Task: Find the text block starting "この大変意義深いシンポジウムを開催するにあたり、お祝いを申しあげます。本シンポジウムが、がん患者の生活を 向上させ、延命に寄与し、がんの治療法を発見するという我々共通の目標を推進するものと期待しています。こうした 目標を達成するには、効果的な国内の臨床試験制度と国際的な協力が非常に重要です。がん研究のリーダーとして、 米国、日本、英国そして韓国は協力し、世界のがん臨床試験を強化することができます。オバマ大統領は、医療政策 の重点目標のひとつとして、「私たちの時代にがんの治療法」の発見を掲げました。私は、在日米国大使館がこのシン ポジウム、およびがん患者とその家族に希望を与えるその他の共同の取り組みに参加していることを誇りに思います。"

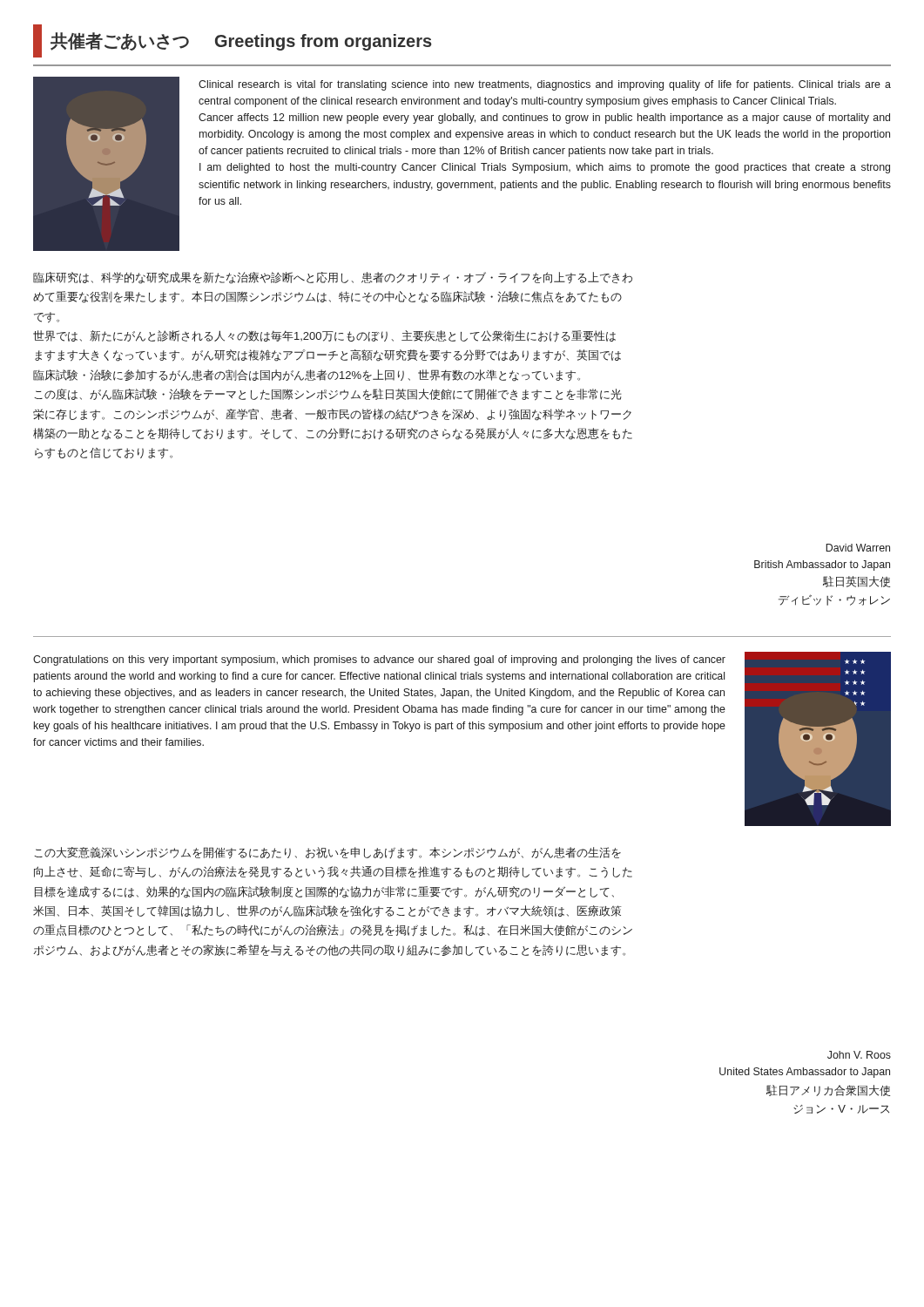Action: coord(333,901)
